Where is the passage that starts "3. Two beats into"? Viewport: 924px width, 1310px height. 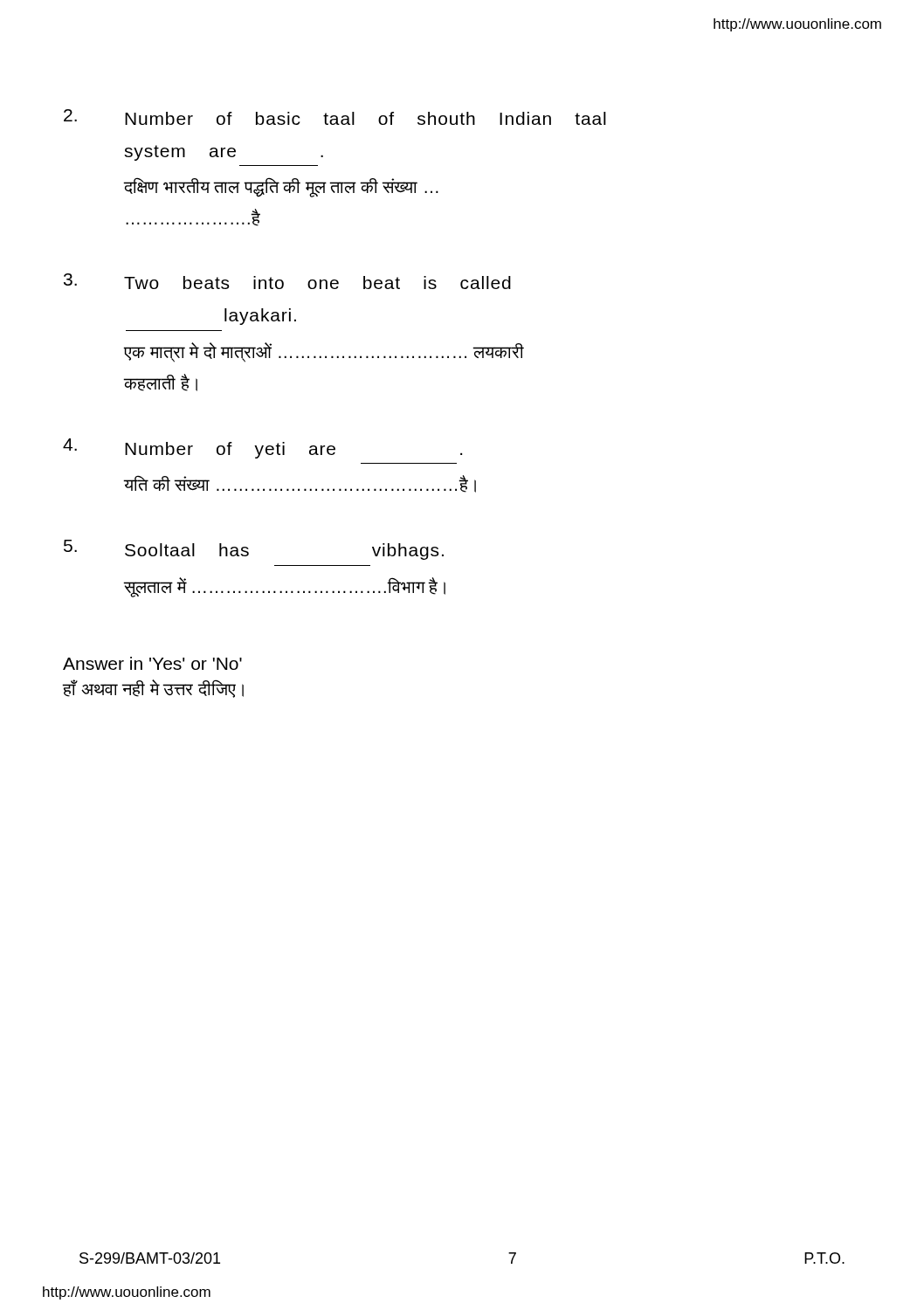pyautogui.click(x=136, y=281)
